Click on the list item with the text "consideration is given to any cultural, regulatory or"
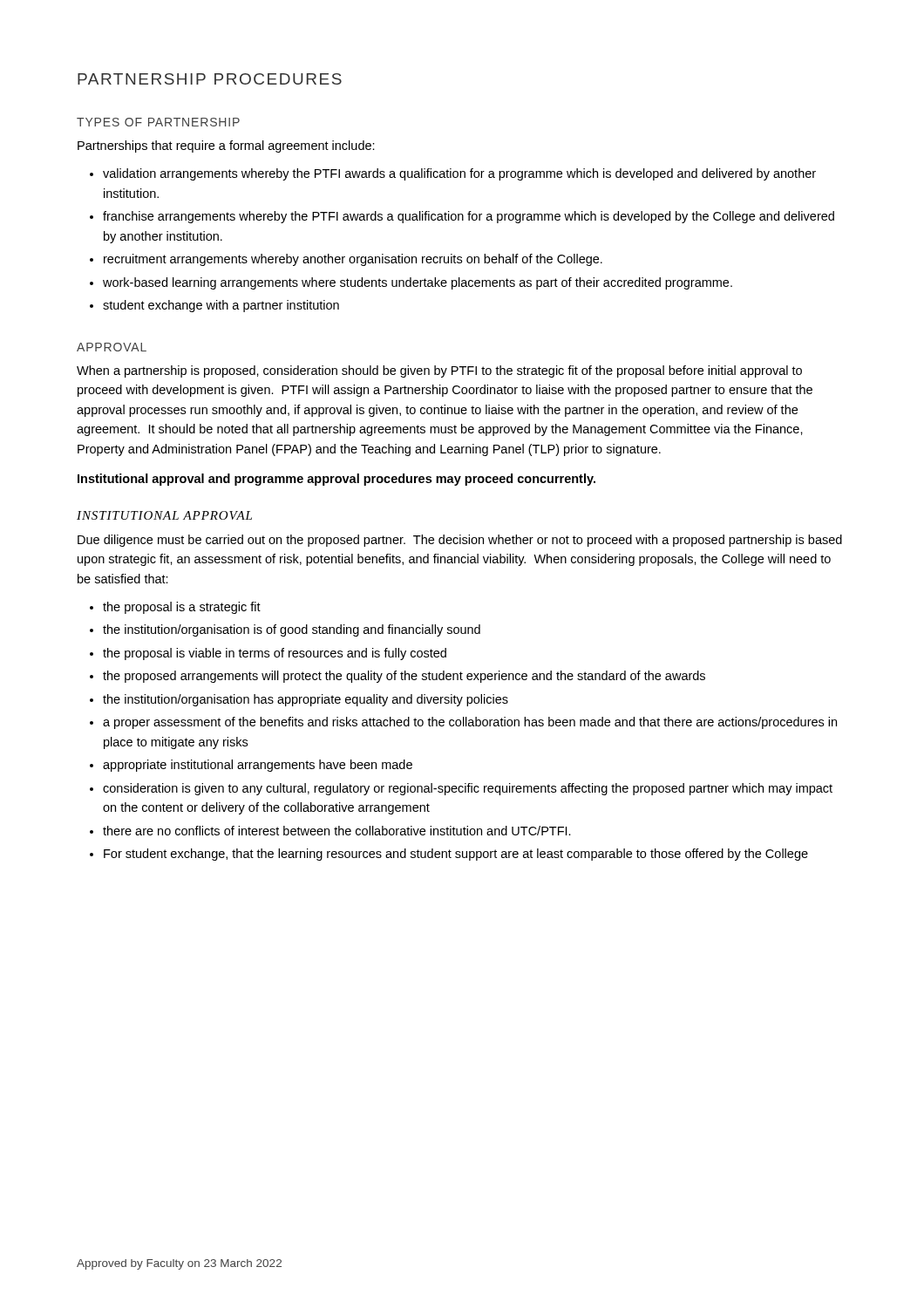 (468, 798)
